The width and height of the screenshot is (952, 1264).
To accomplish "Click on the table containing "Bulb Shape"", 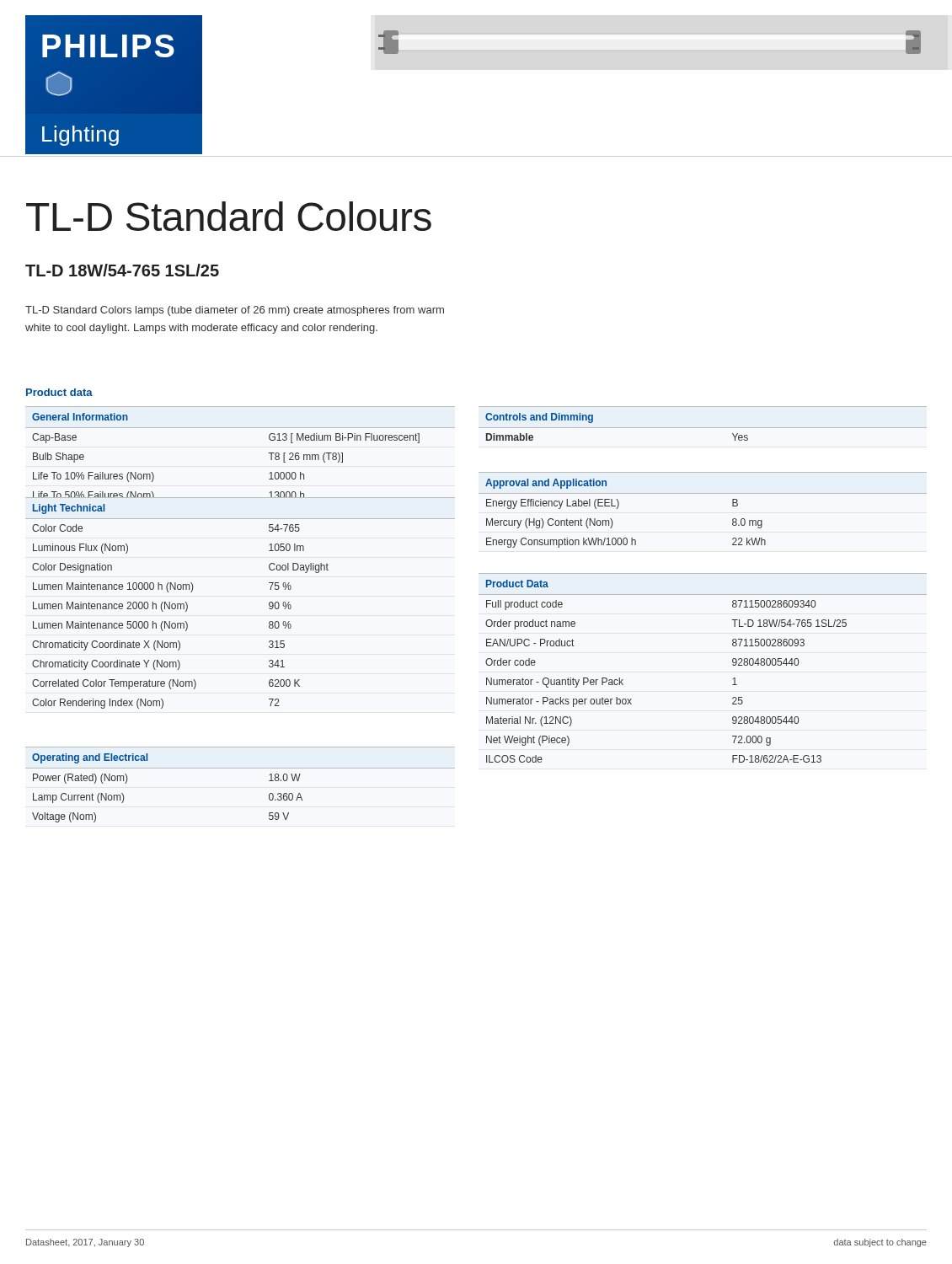I will pyautogui.click(x=240, y=463).
